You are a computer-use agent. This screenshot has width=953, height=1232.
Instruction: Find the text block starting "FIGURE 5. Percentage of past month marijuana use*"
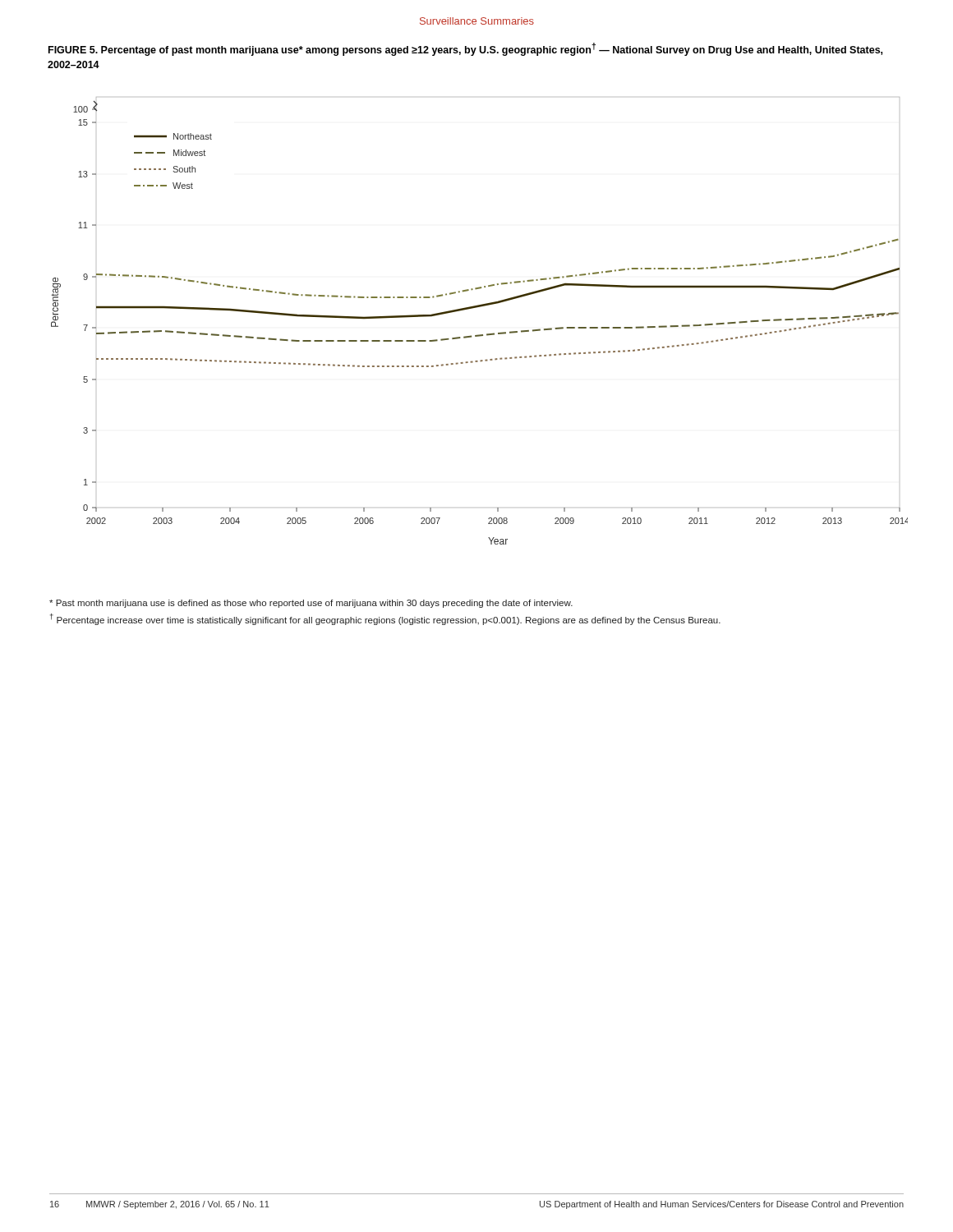465,56
